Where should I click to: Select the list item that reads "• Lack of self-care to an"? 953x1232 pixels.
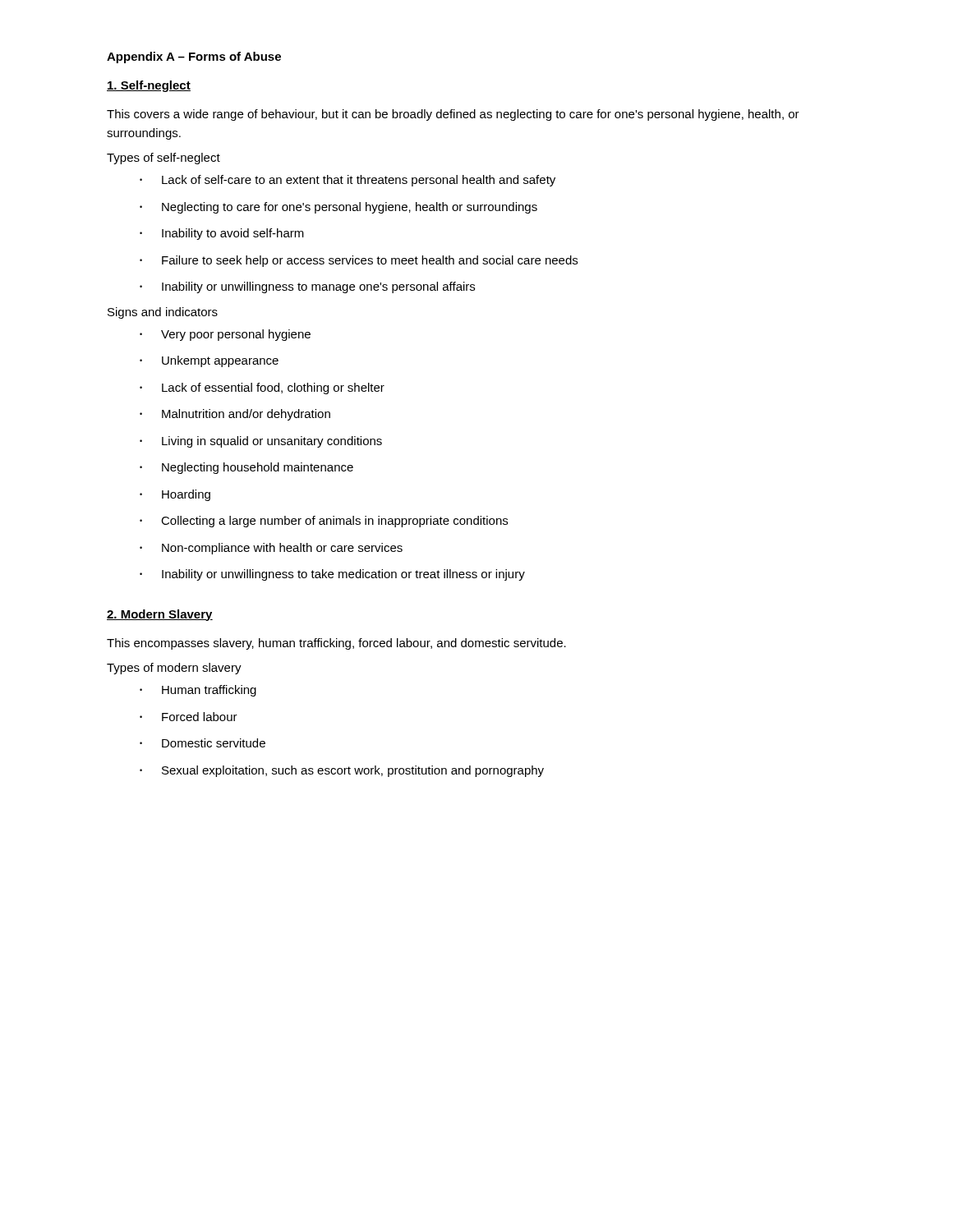pos(348,180)
